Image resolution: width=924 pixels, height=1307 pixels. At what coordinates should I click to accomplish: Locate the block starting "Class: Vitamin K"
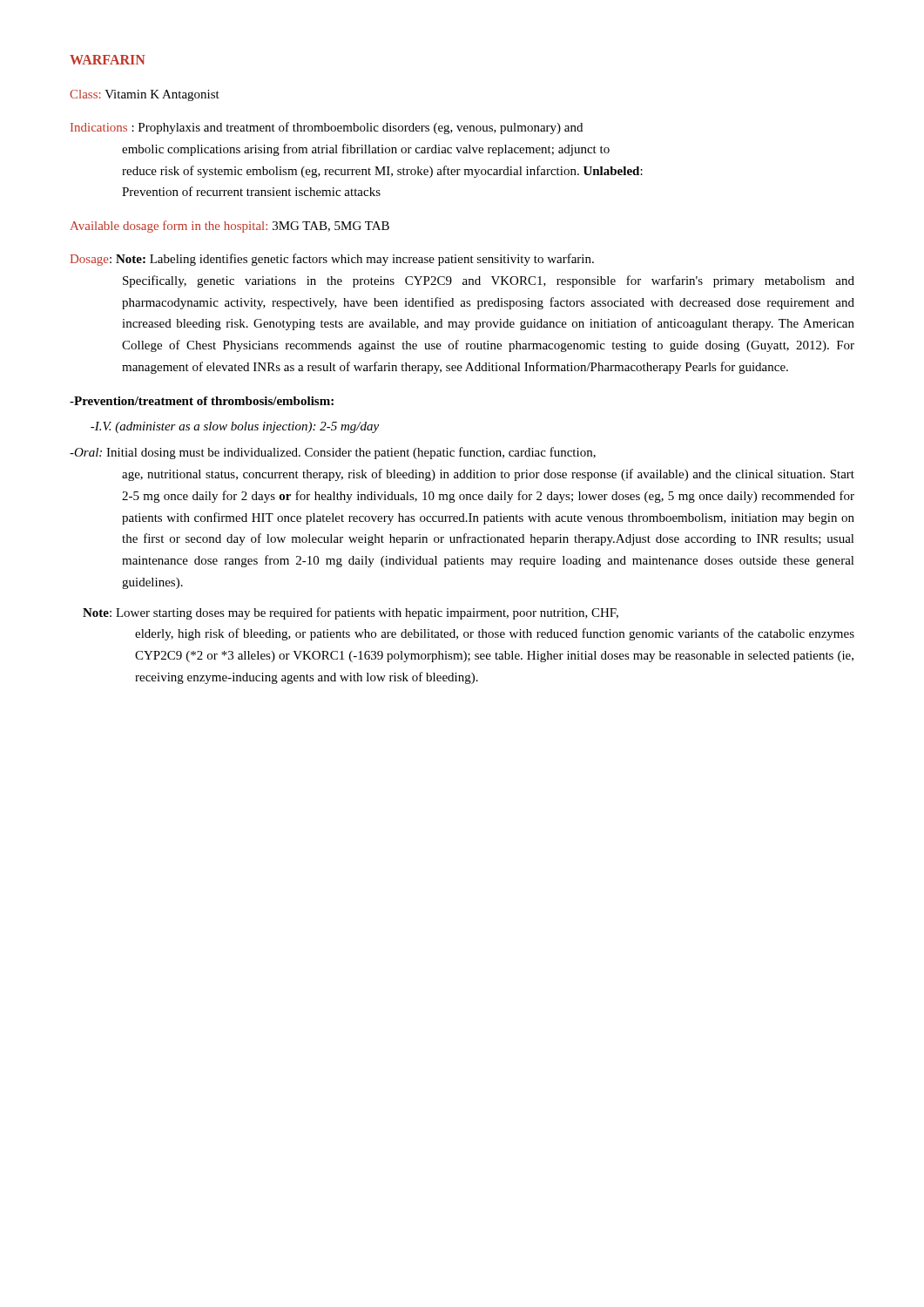[x=144, y=94]
